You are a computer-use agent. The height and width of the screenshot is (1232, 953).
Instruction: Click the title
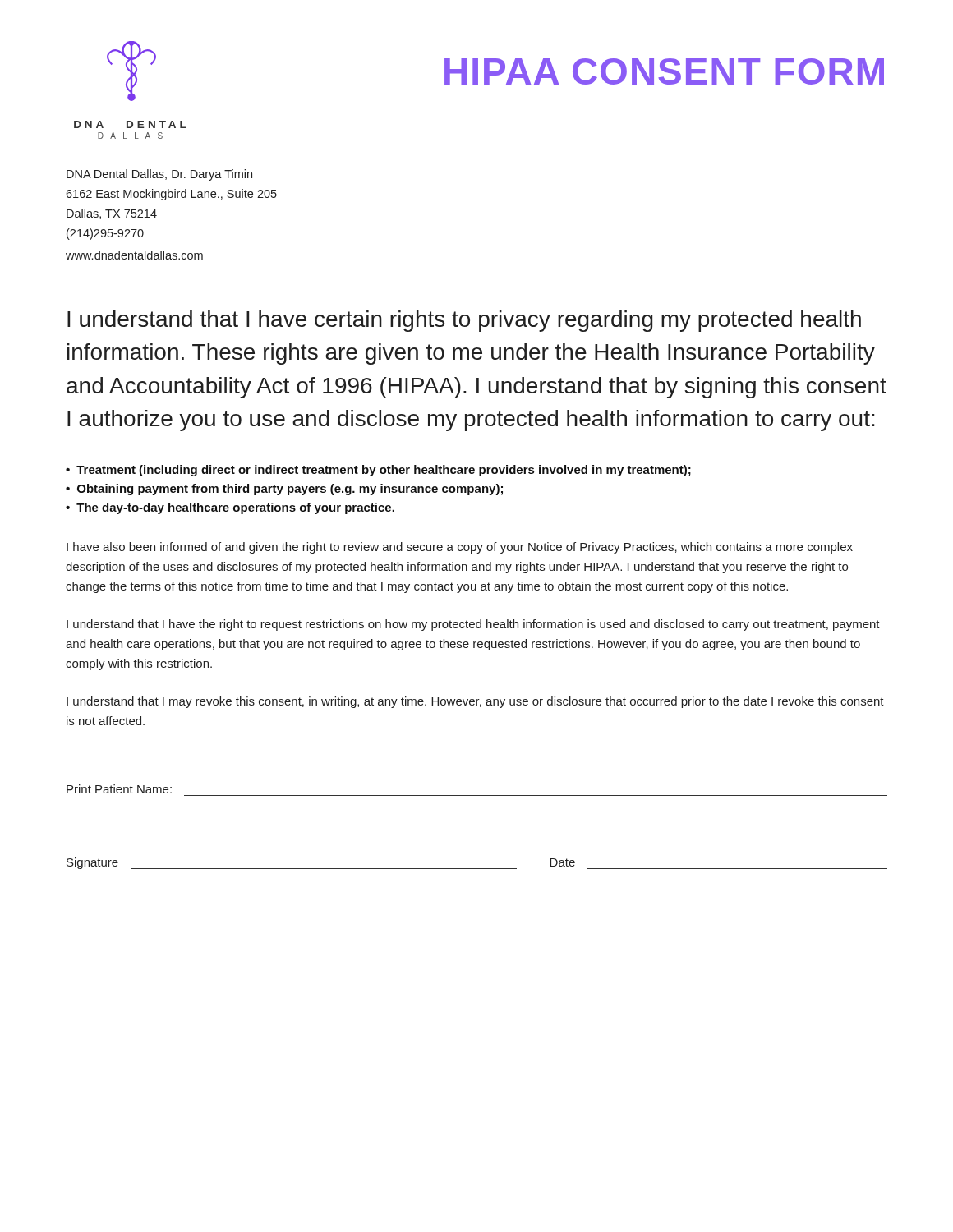tap(665, 71)
